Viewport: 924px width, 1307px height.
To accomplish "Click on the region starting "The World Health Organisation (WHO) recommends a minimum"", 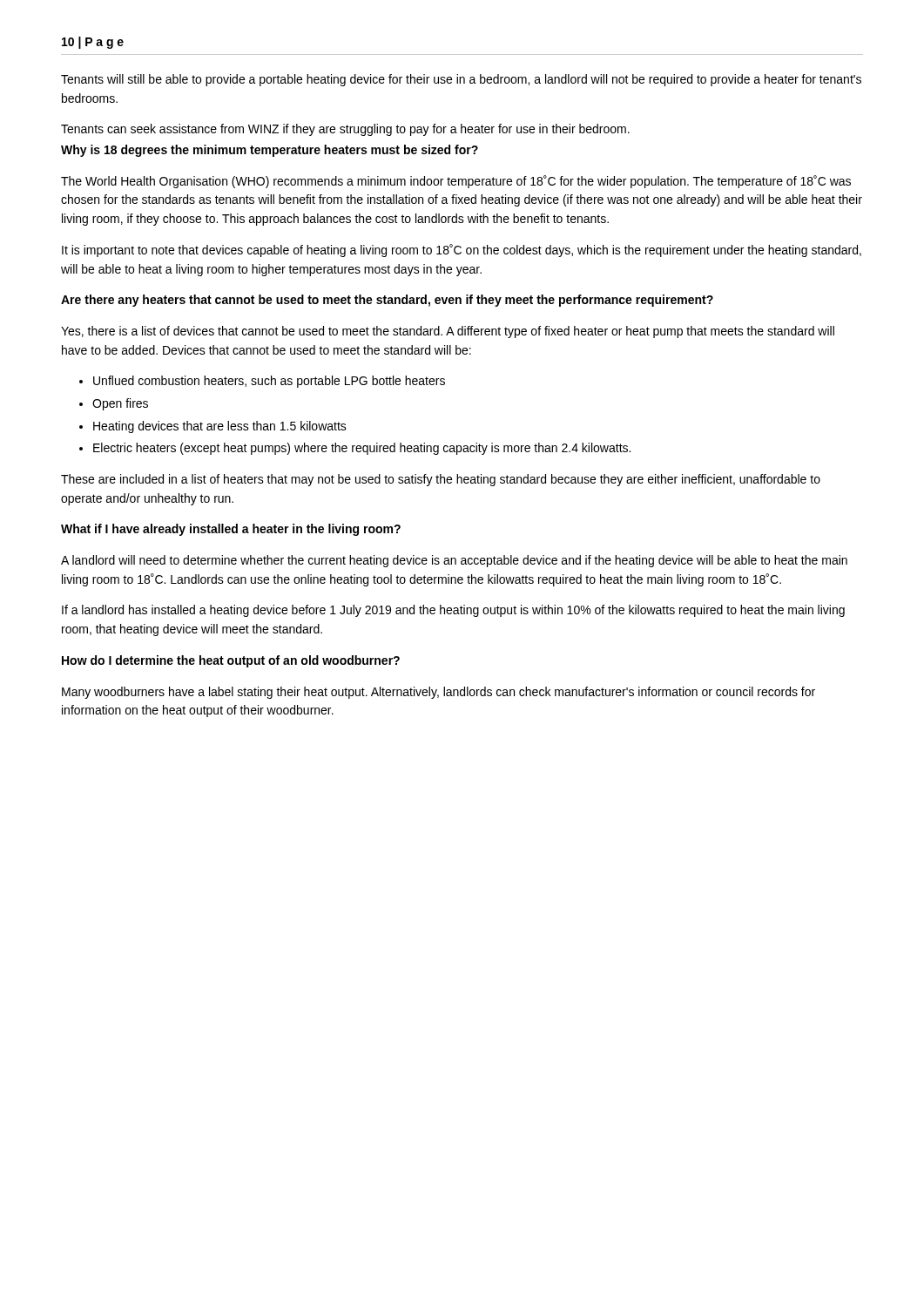I will tap(462, 200).
